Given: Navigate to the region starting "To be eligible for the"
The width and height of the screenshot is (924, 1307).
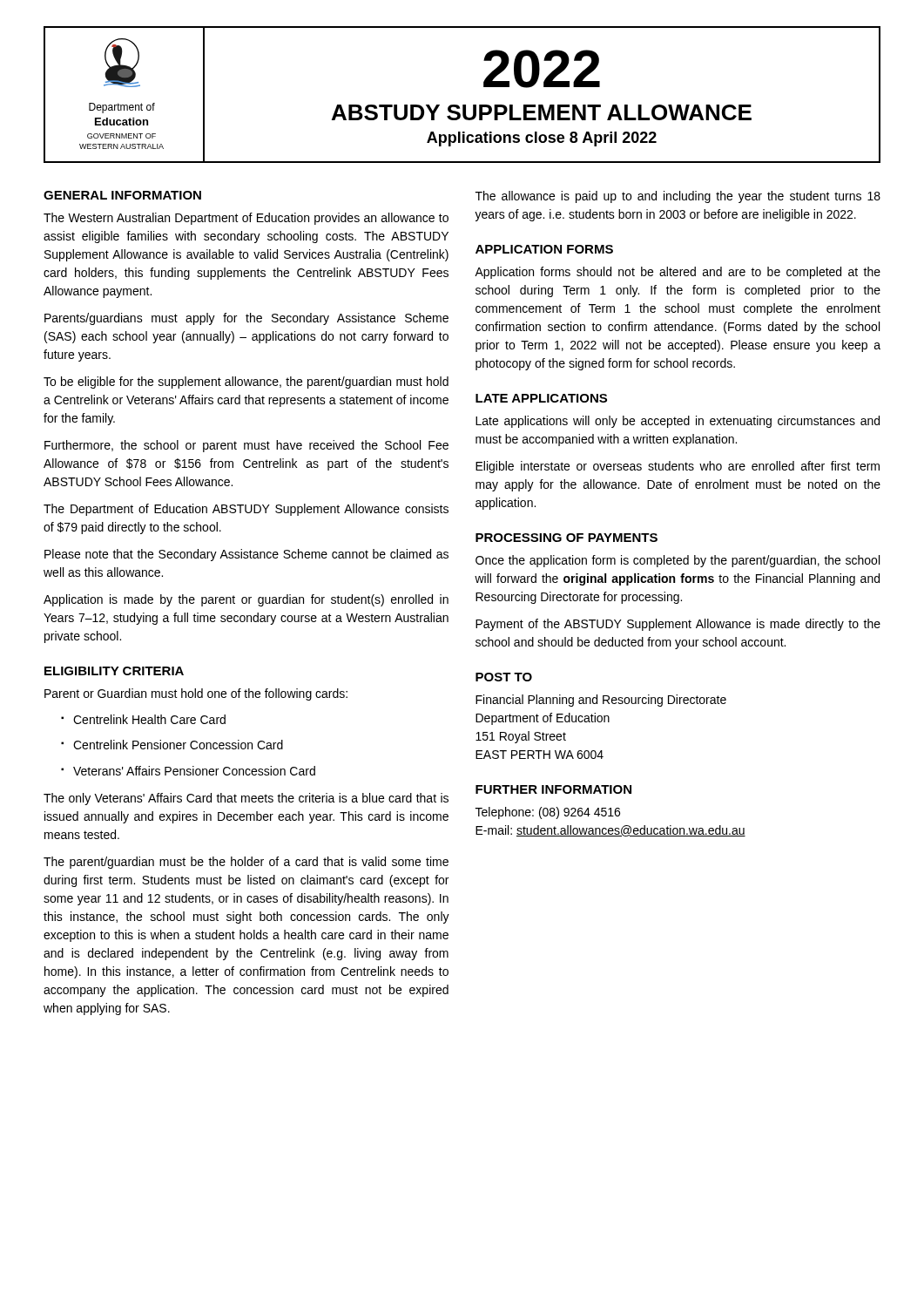Looking at the screenshot, I should coord(246,400).
